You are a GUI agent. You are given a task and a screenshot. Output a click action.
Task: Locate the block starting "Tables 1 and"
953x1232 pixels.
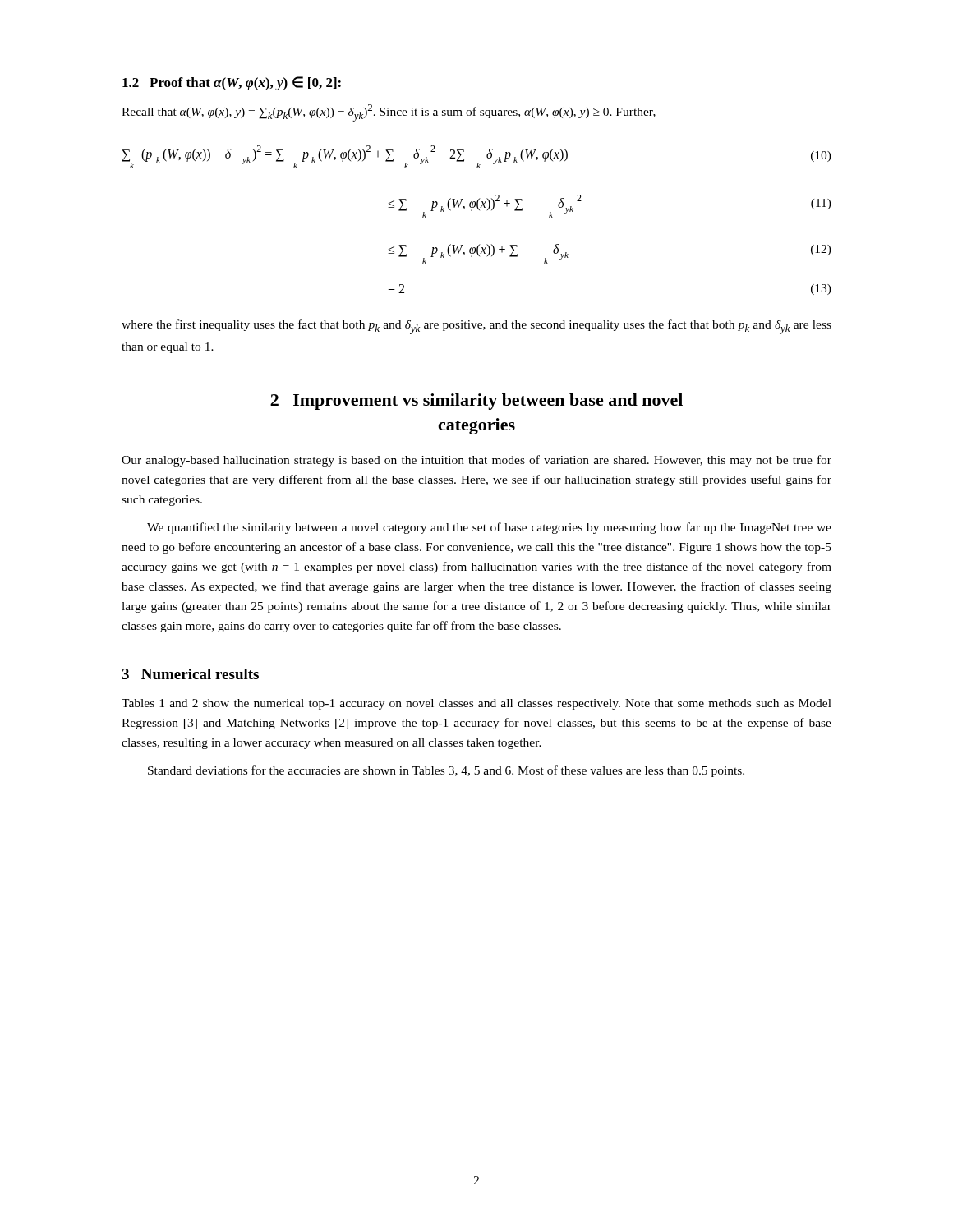tap(476, 722)
